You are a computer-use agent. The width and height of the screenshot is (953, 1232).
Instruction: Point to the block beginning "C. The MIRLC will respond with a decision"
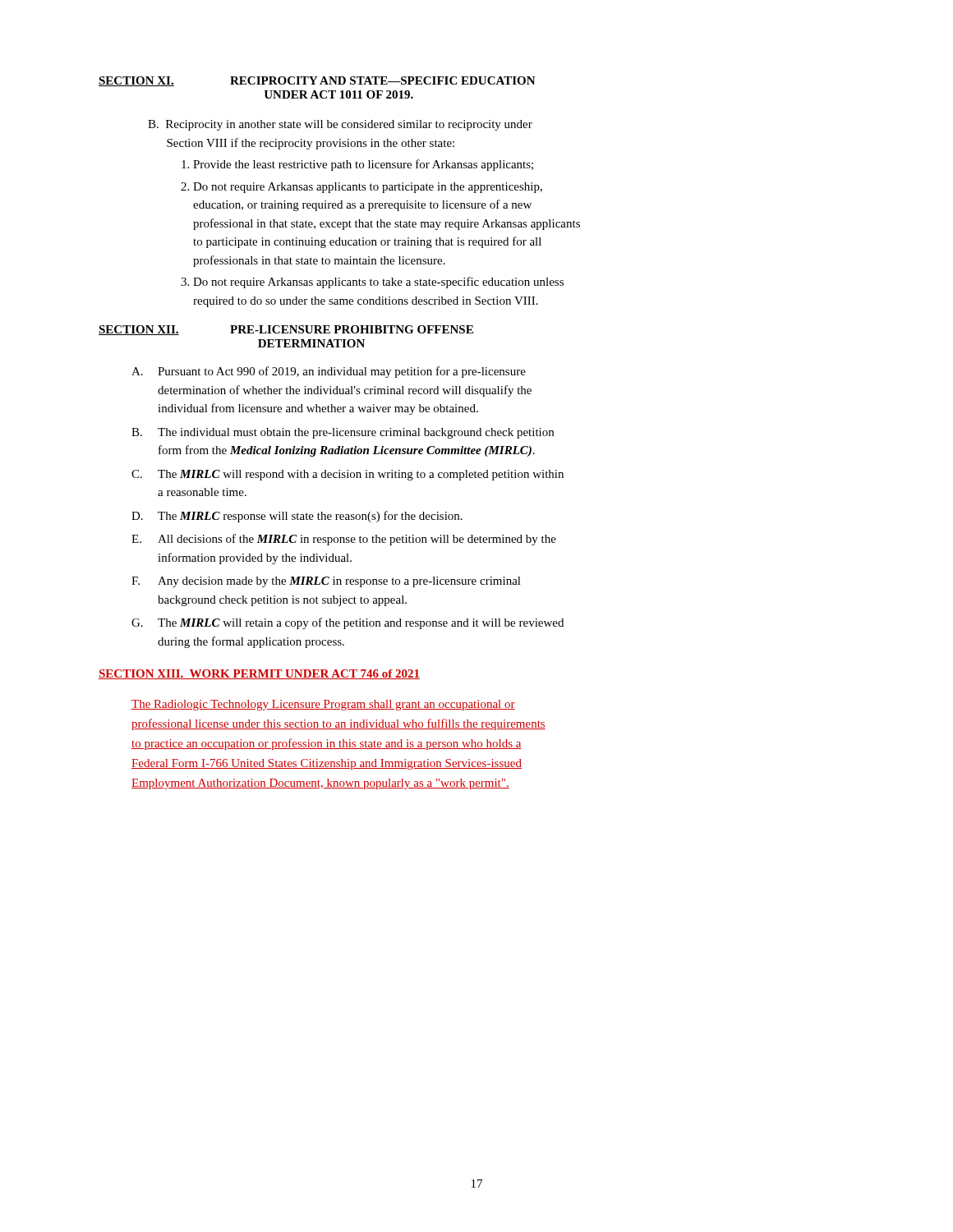click(x=348, y=483)
